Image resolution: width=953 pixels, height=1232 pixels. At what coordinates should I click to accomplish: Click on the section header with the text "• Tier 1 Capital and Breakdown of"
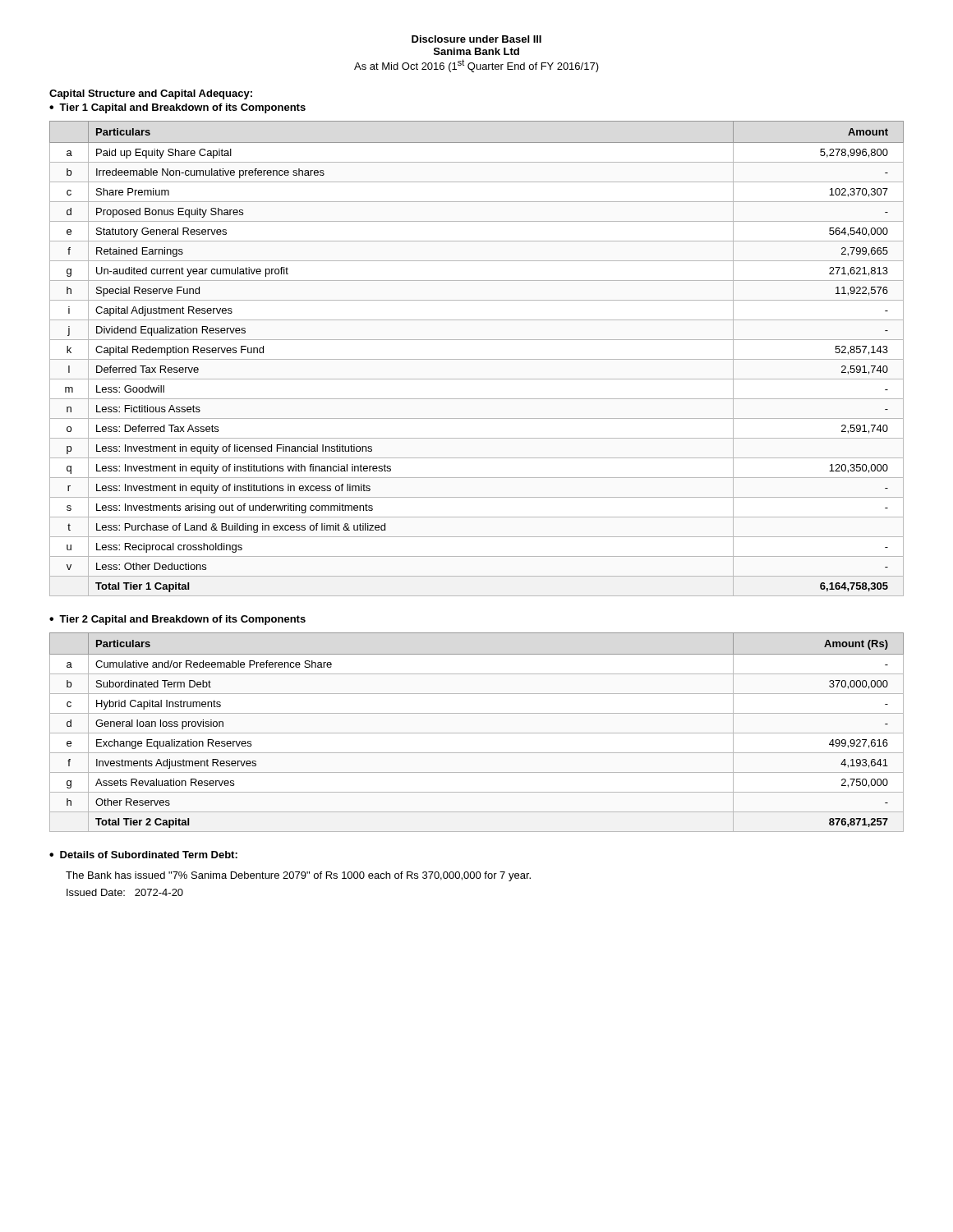click(x=177, y=108)
